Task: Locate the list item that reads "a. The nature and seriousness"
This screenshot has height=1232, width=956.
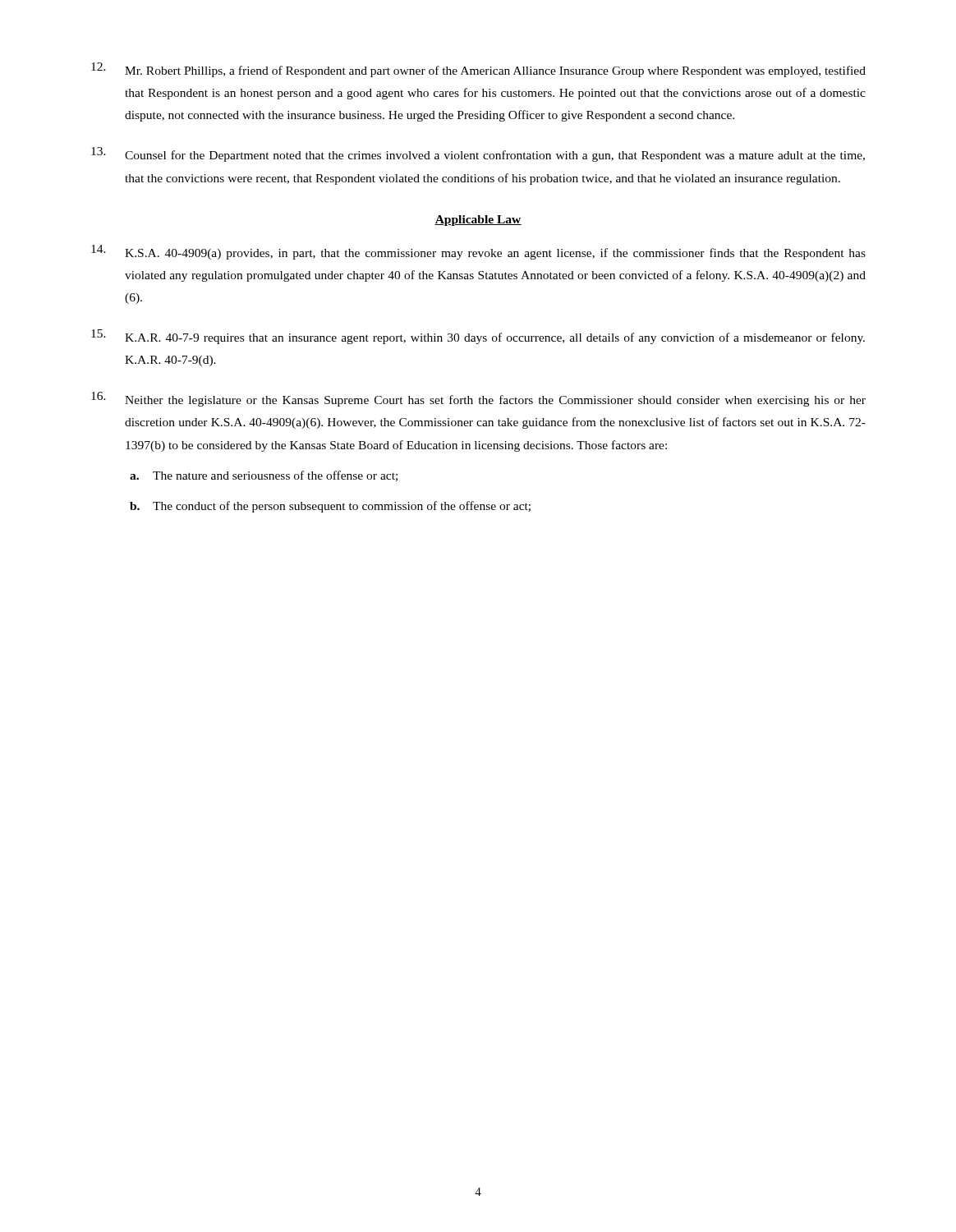Action: click(264, 476)
